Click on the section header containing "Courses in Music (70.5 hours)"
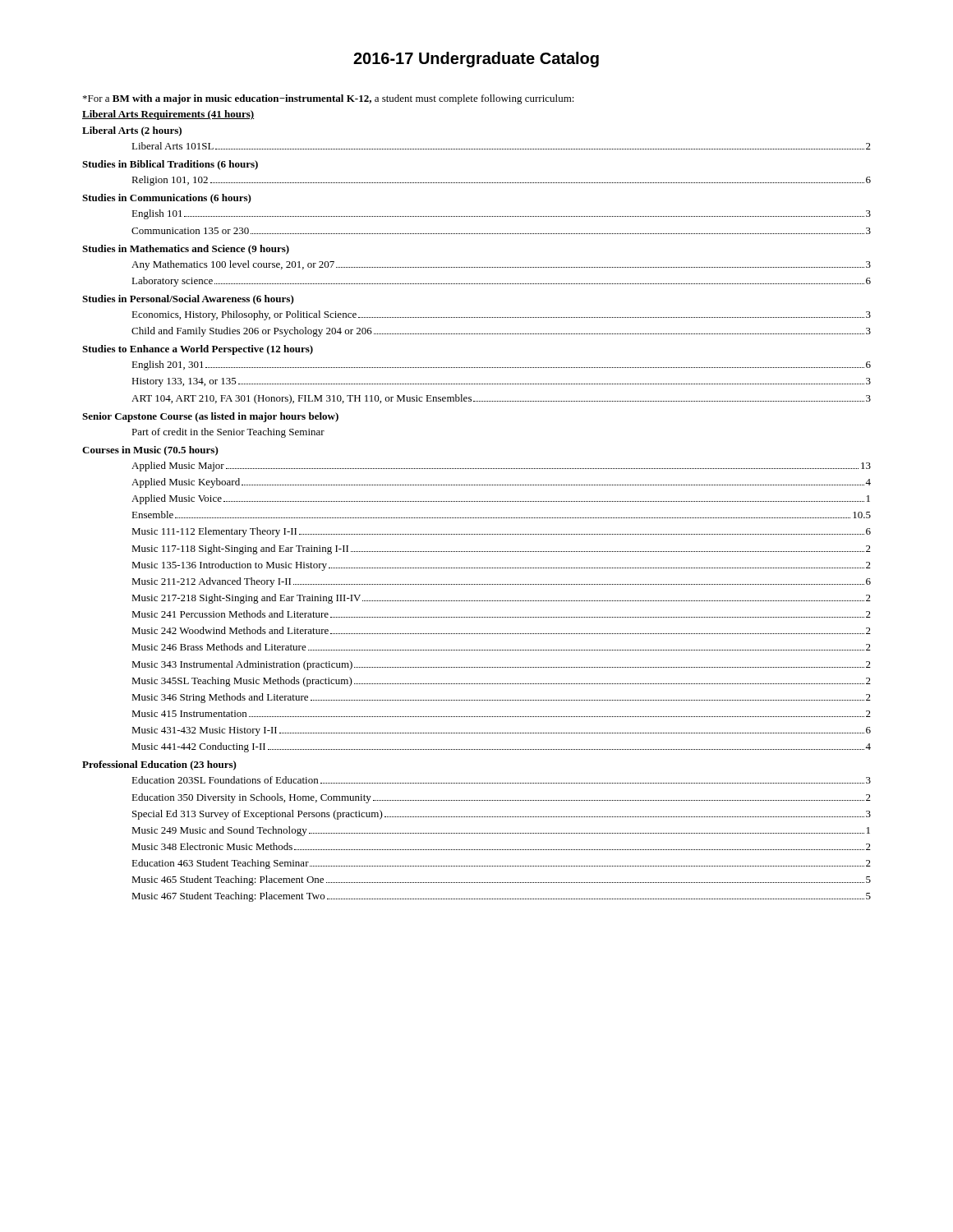 pyautogui.click(x=150, y=451)
